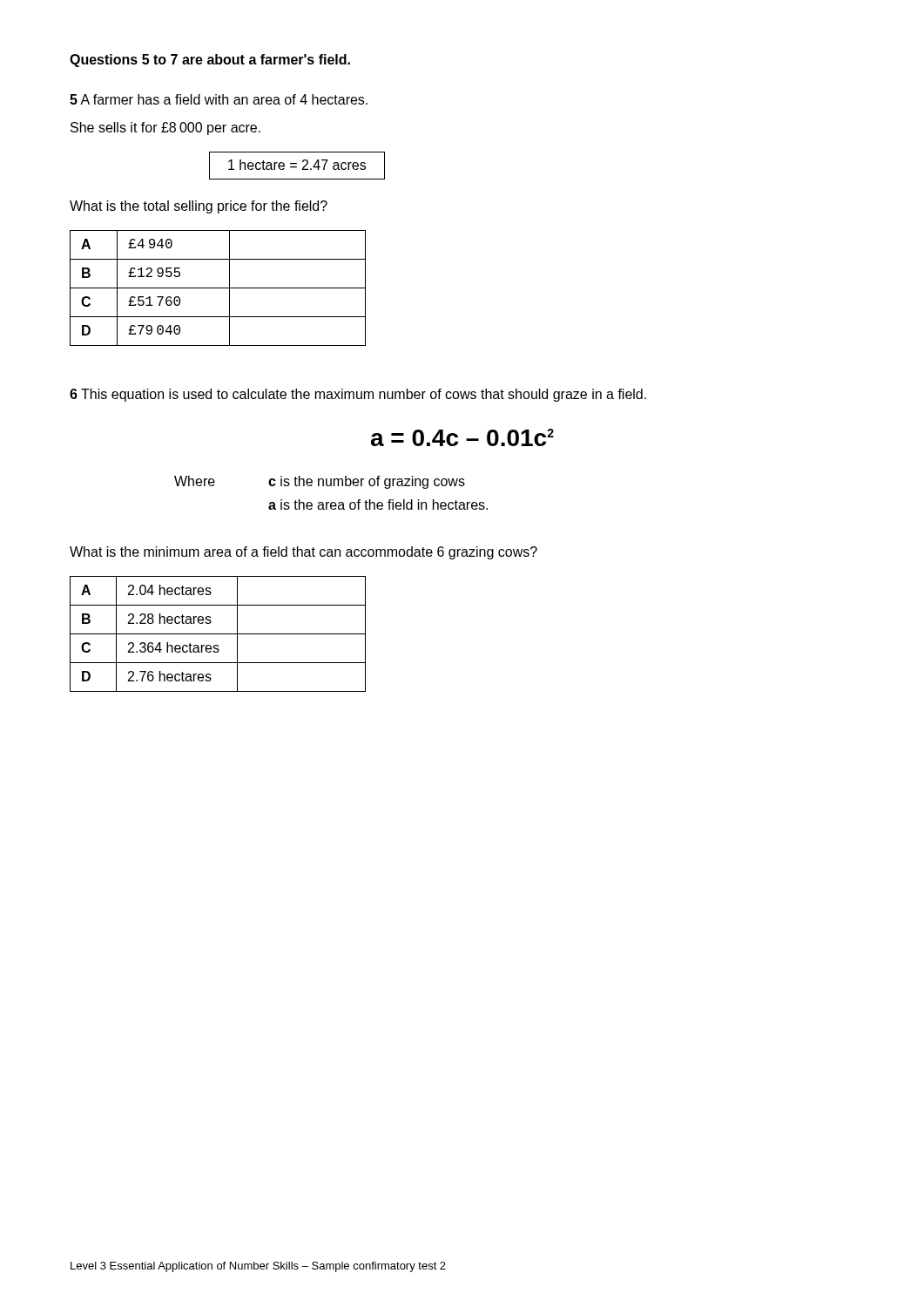Navigate to the text starting "What is the total selling"
924x1307 pixels.
pos(199,206)
